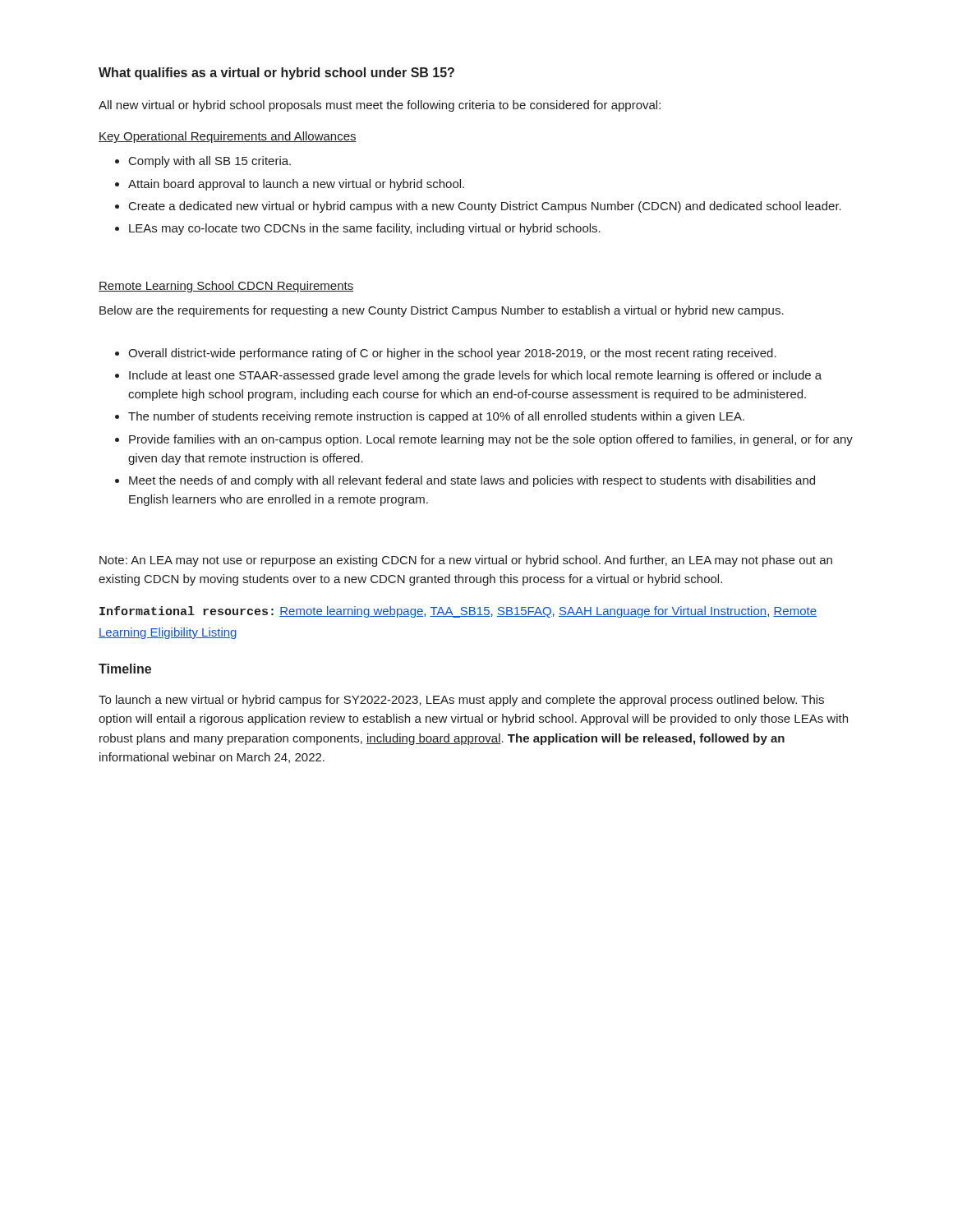Image resolution: width=953 pixels, height=1232 pixels.
Task: Find the block on this page that starts "Overall district-wide performance rating of C or"
Action: [x=452, y=352]
